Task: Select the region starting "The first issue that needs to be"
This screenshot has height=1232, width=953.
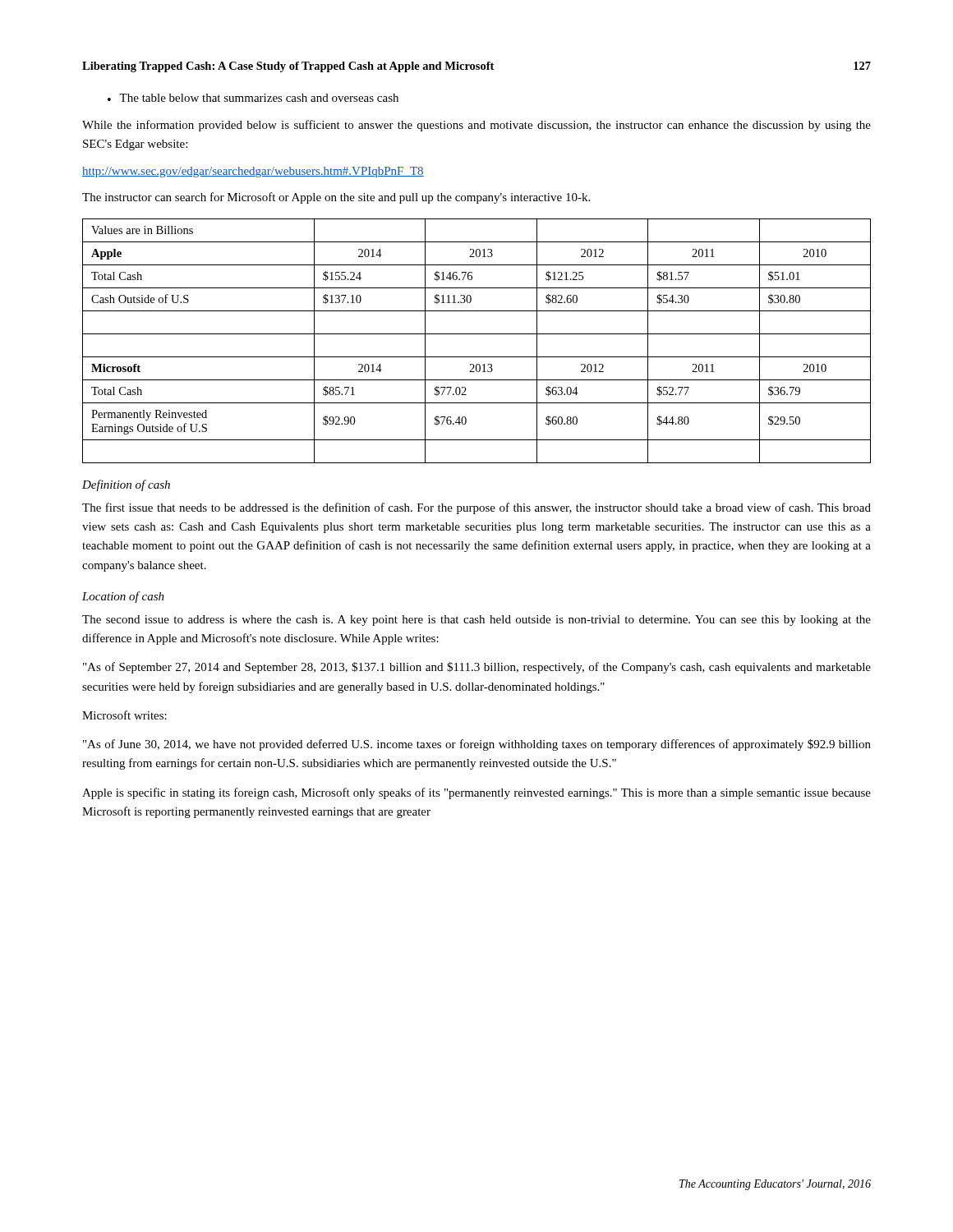Action: 476,536
